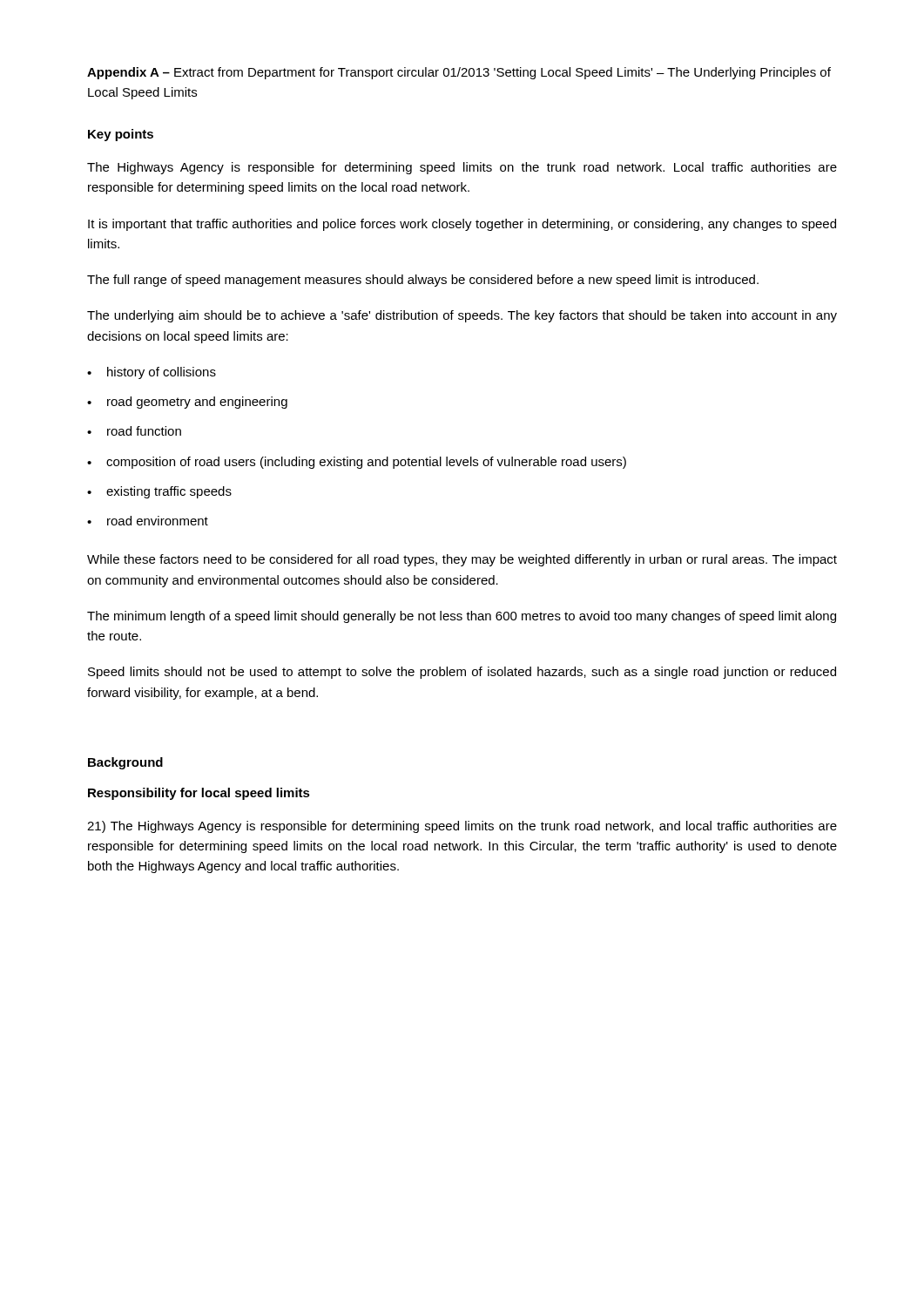The height and width of the screenshot is (1307, 924).
Task: Point to the element starting "The full range of speed"
Action: 423,279
